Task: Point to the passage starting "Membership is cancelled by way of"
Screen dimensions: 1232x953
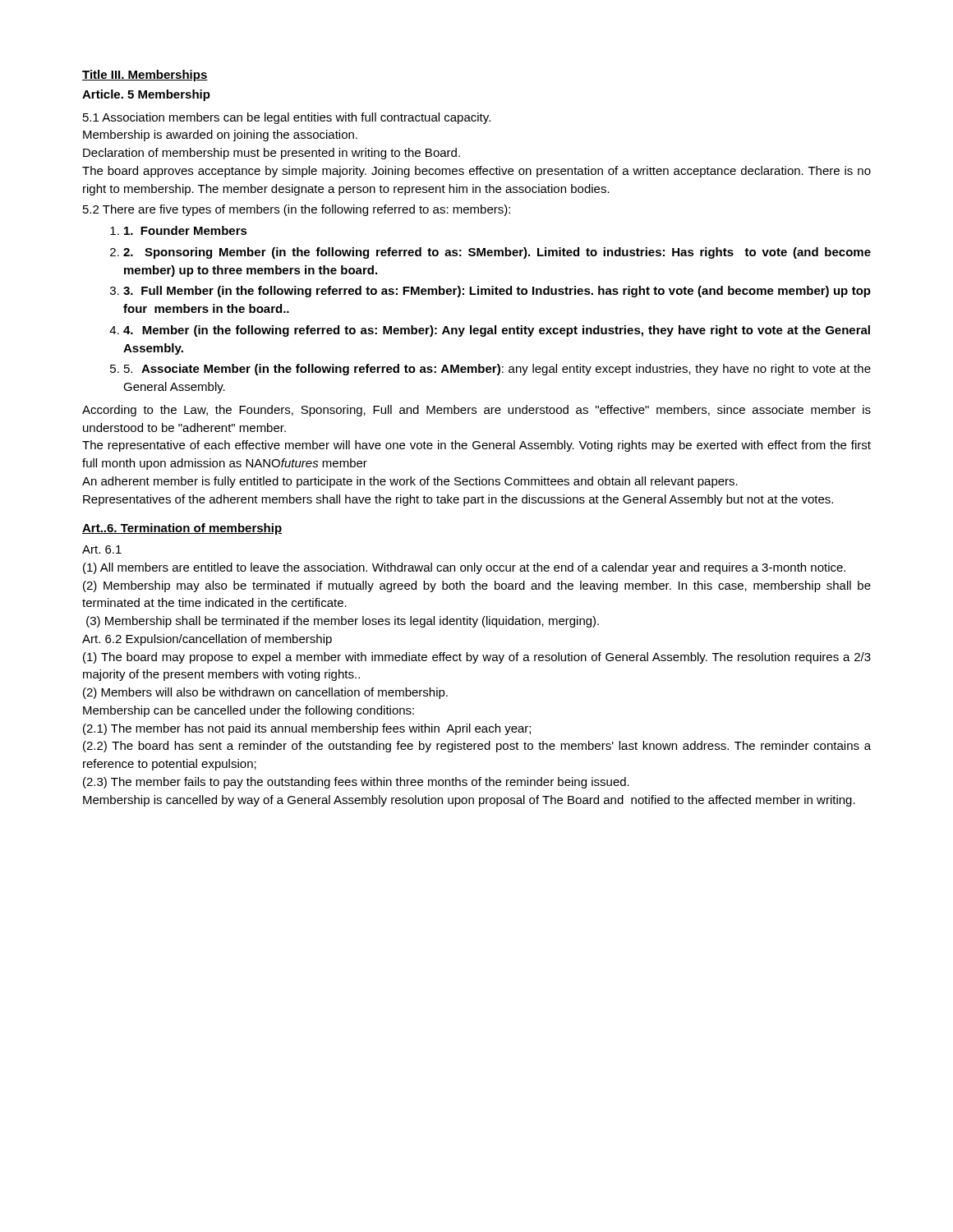Action: (469, 799)
